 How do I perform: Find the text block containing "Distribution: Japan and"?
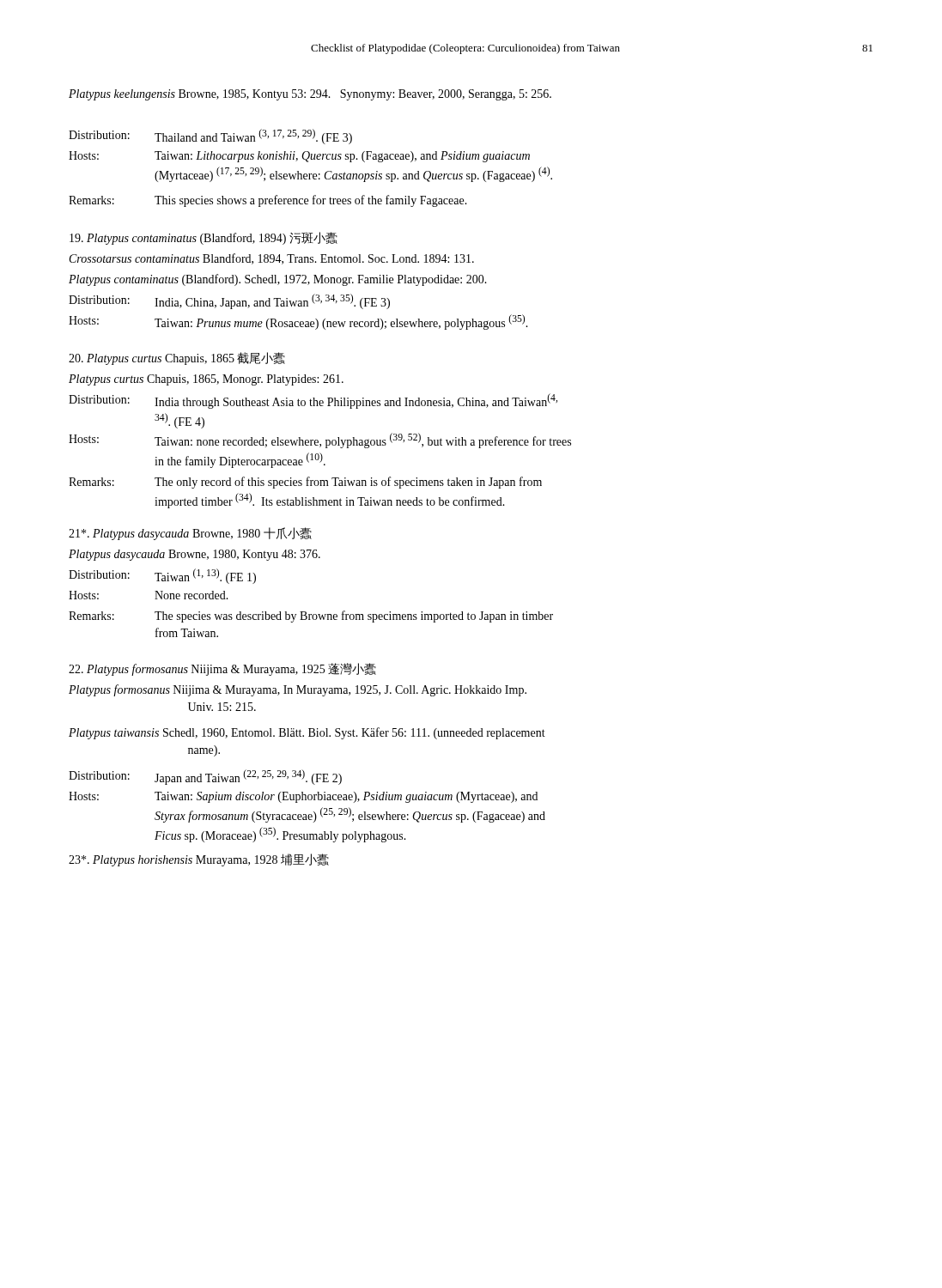point(205,778)
